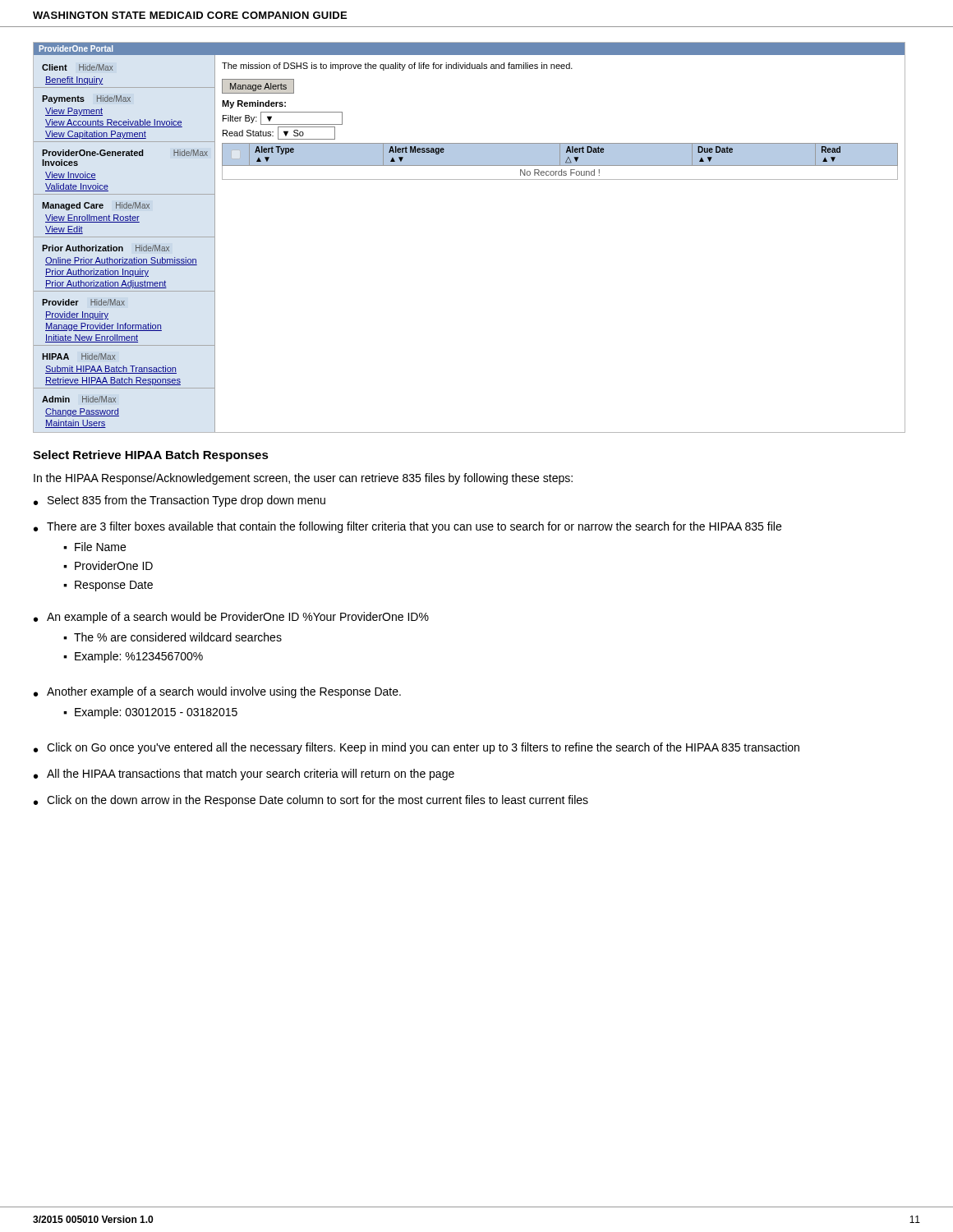This screenshot has width=953, height=1232.
Task: Select the list item that reads "• Select 835 from the Transaction Type"
Action: click(180, 501)
